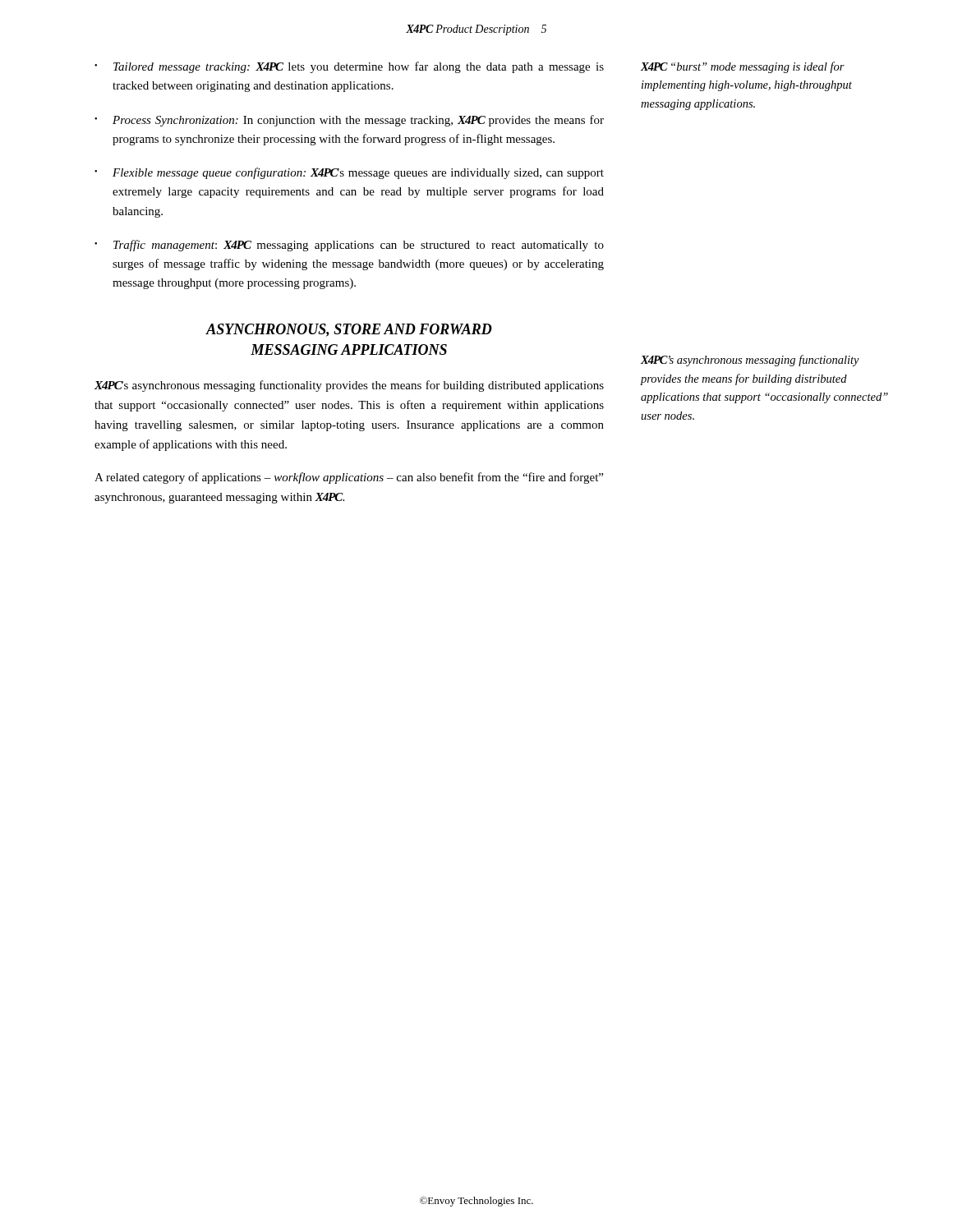Locate the text block containing "X4PC’s asynchronous messaging functionality provides the"

[x=765, y=388]
